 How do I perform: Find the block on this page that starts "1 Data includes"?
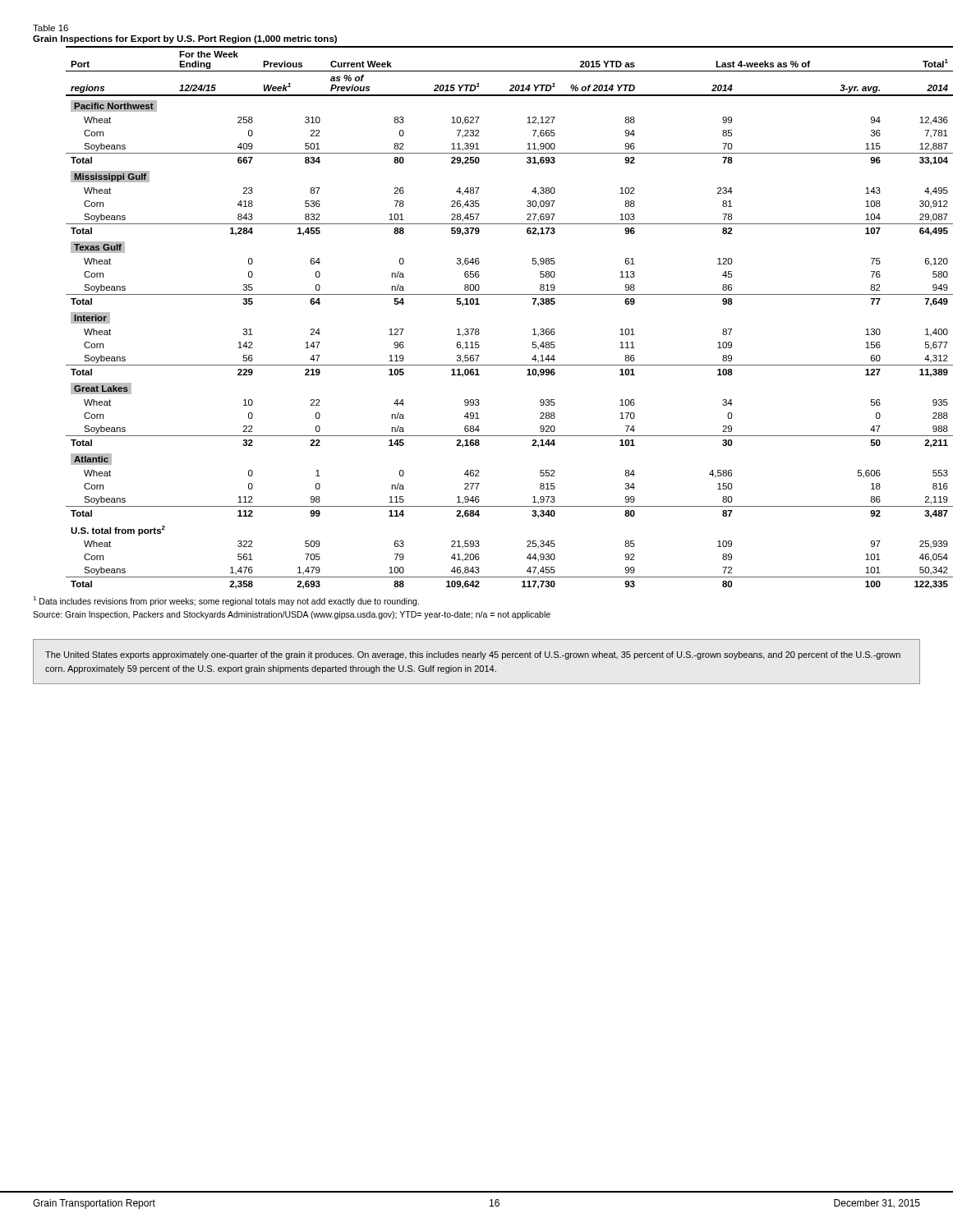tap(226, 600)
